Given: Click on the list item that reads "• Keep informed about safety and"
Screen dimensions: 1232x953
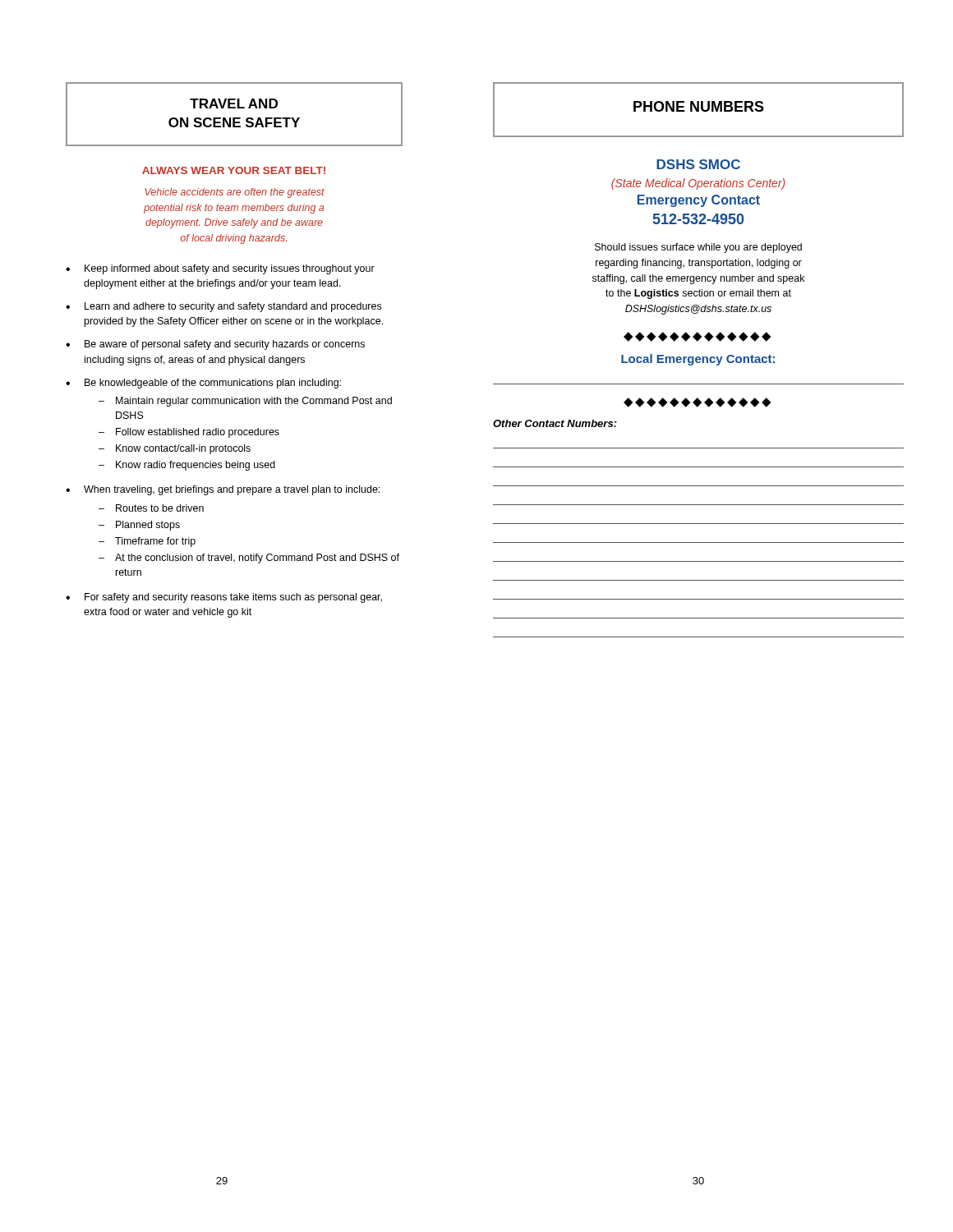Looking at the screenshot, I should pyautogui.click(x=234, y=276).
